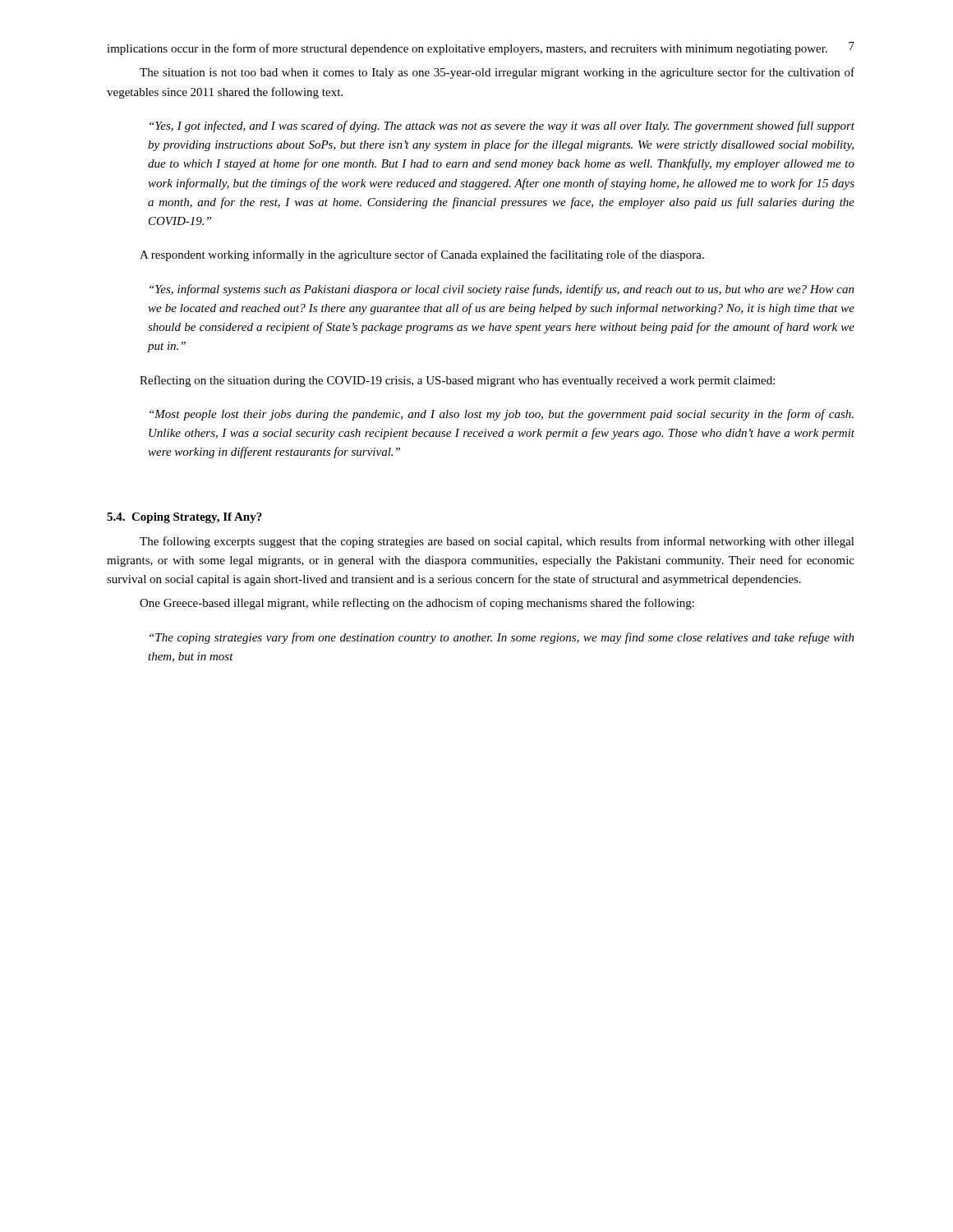
Task: Locate the text block that reads "“Yes, informal systems such as"
Action: (501, 318)
